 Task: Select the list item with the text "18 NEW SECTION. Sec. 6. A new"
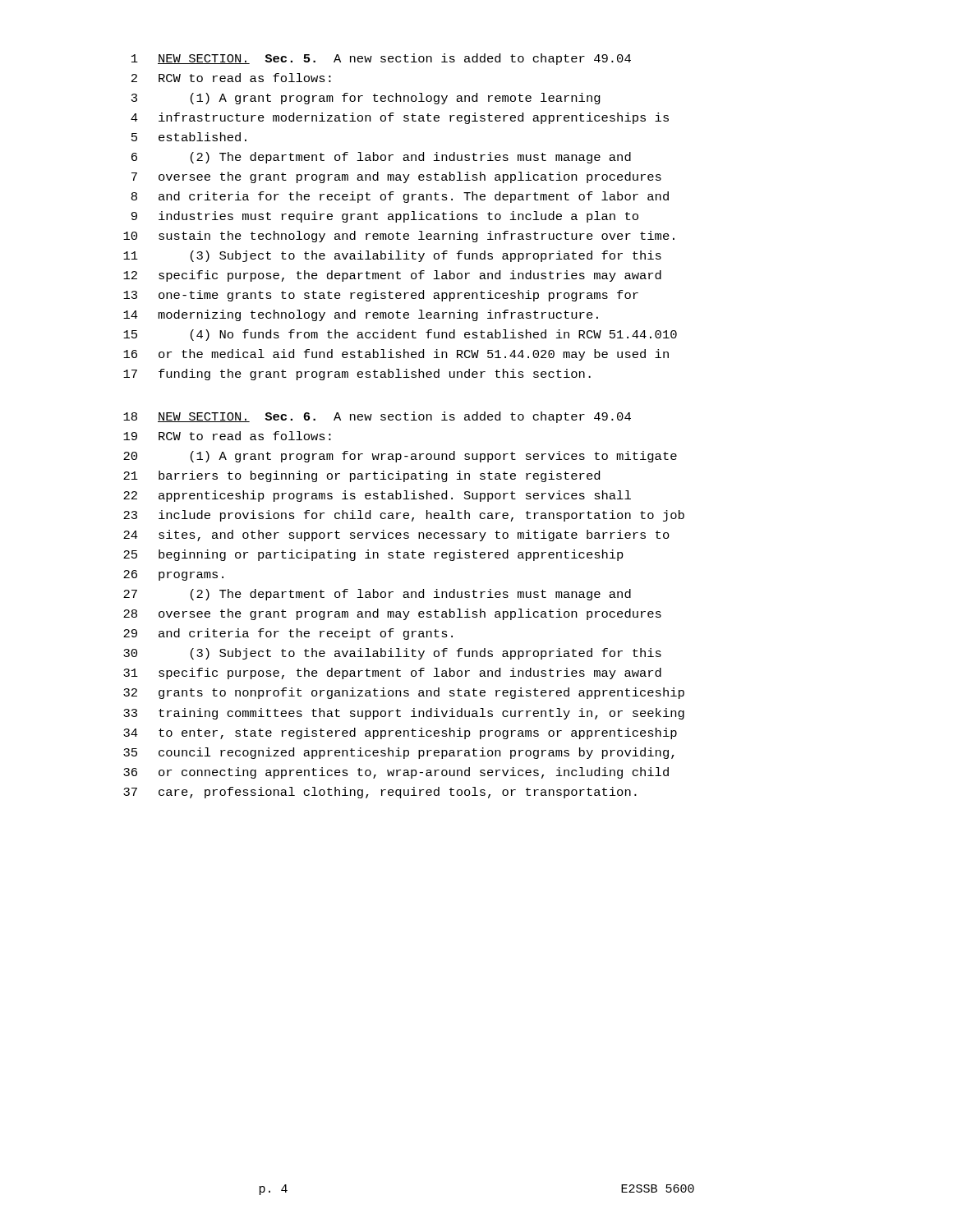476,427
